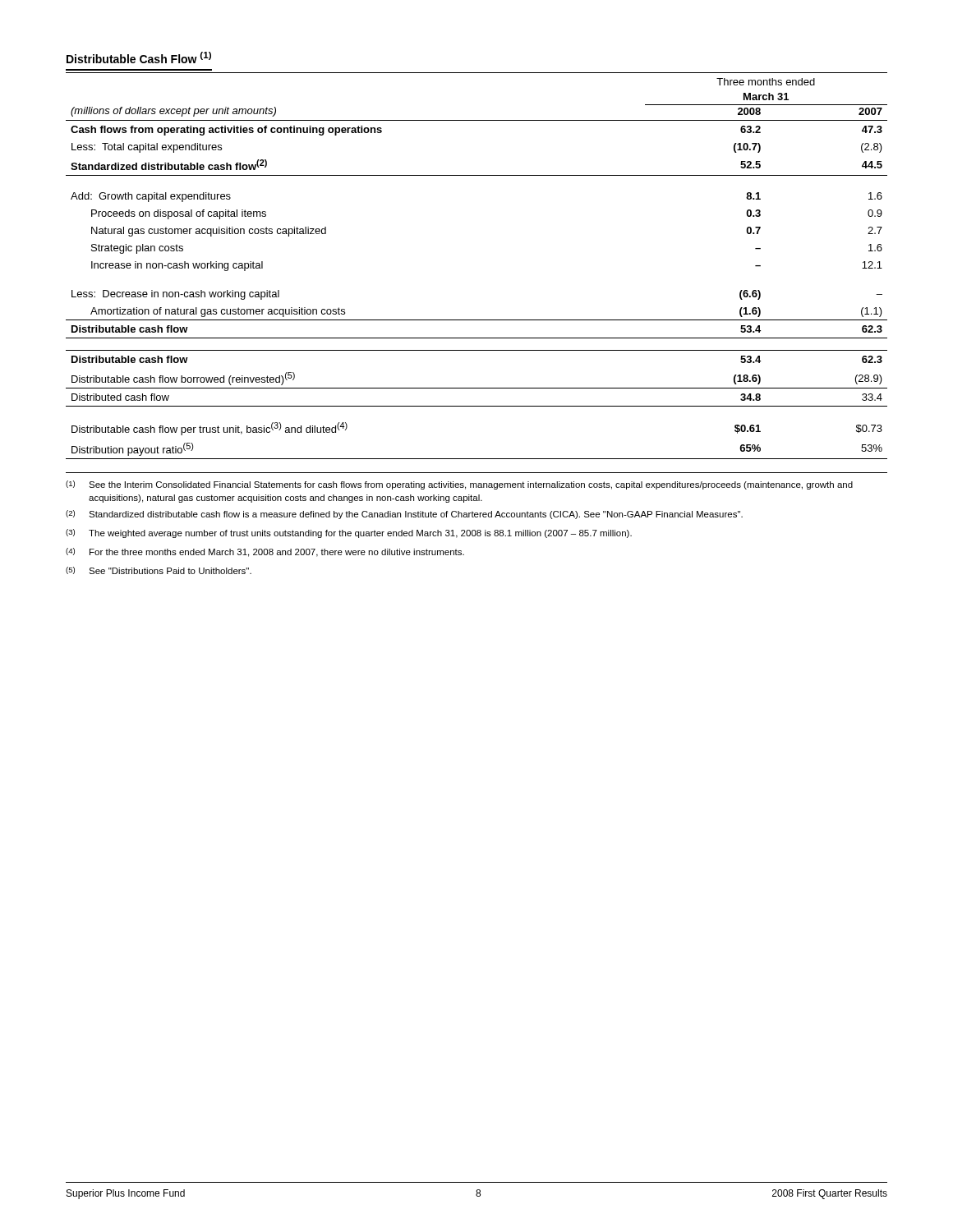Locate the table with the text "Add: Growth capital expenditures"

pos(476,265)
